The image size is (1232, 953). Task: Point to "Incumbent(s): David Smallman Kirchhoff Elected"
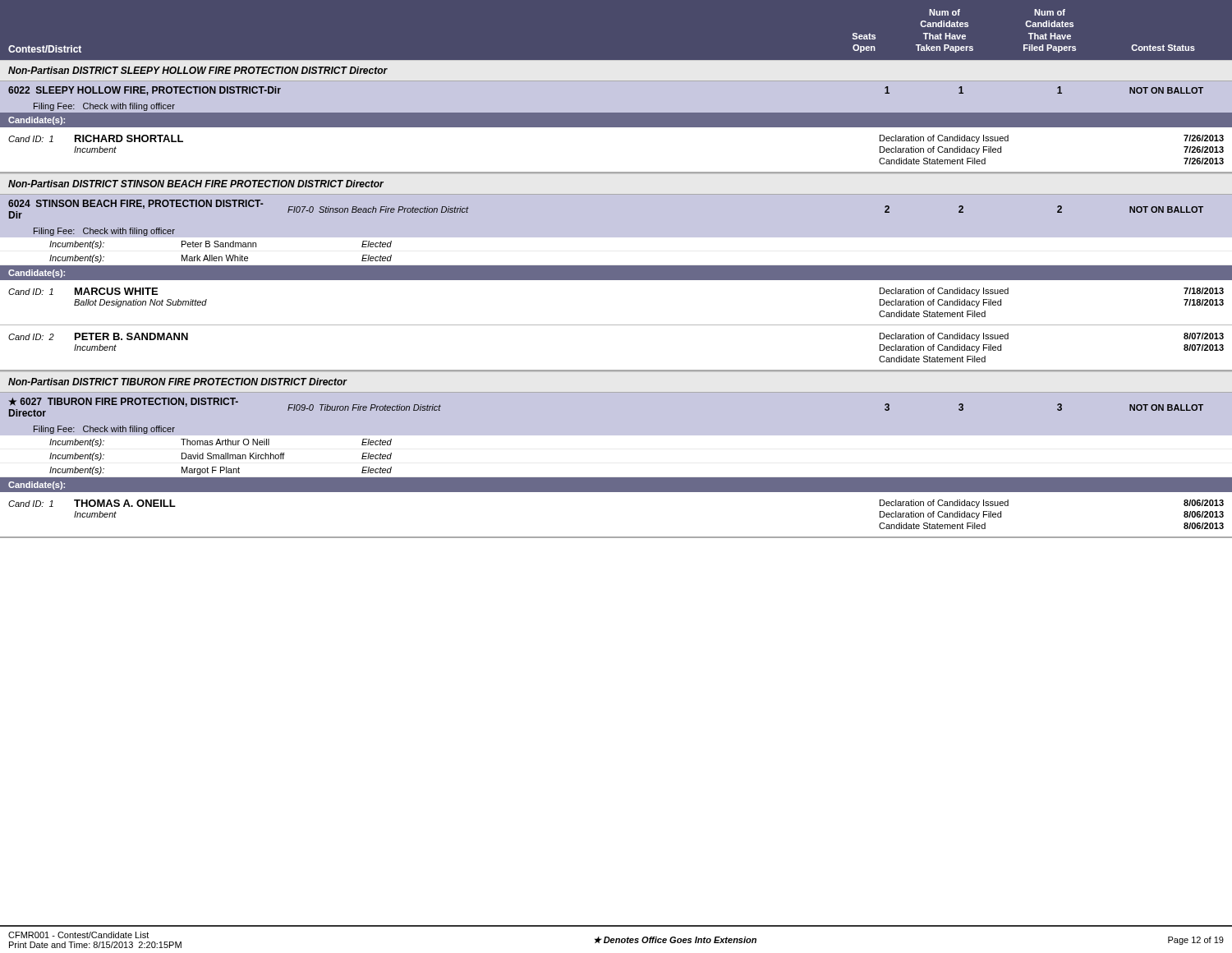click(220, 456)
